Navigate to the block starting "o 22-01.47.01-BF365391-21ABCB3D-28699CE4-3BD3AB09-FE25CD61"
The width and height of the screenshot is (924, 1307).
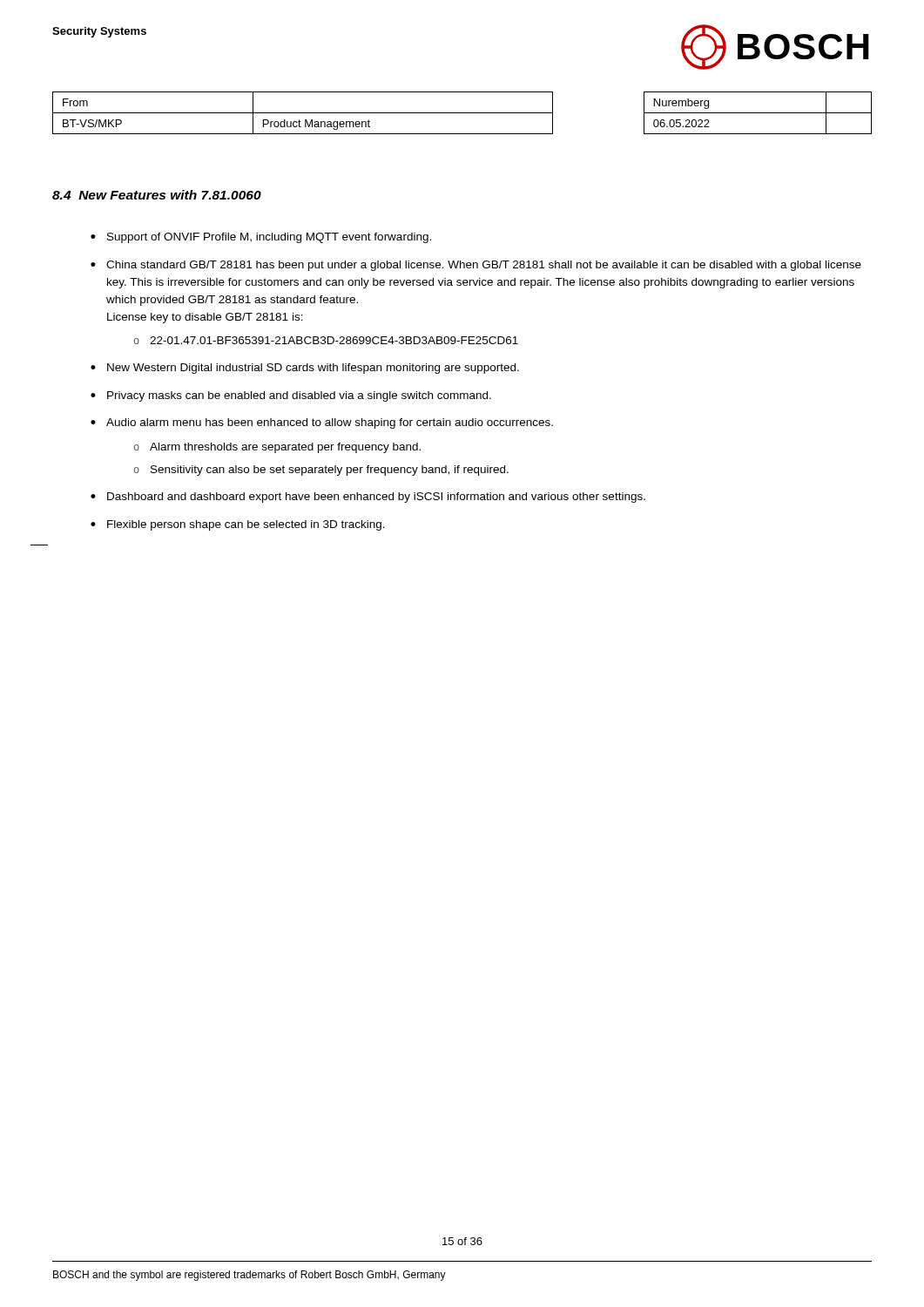tap(285, 341)
